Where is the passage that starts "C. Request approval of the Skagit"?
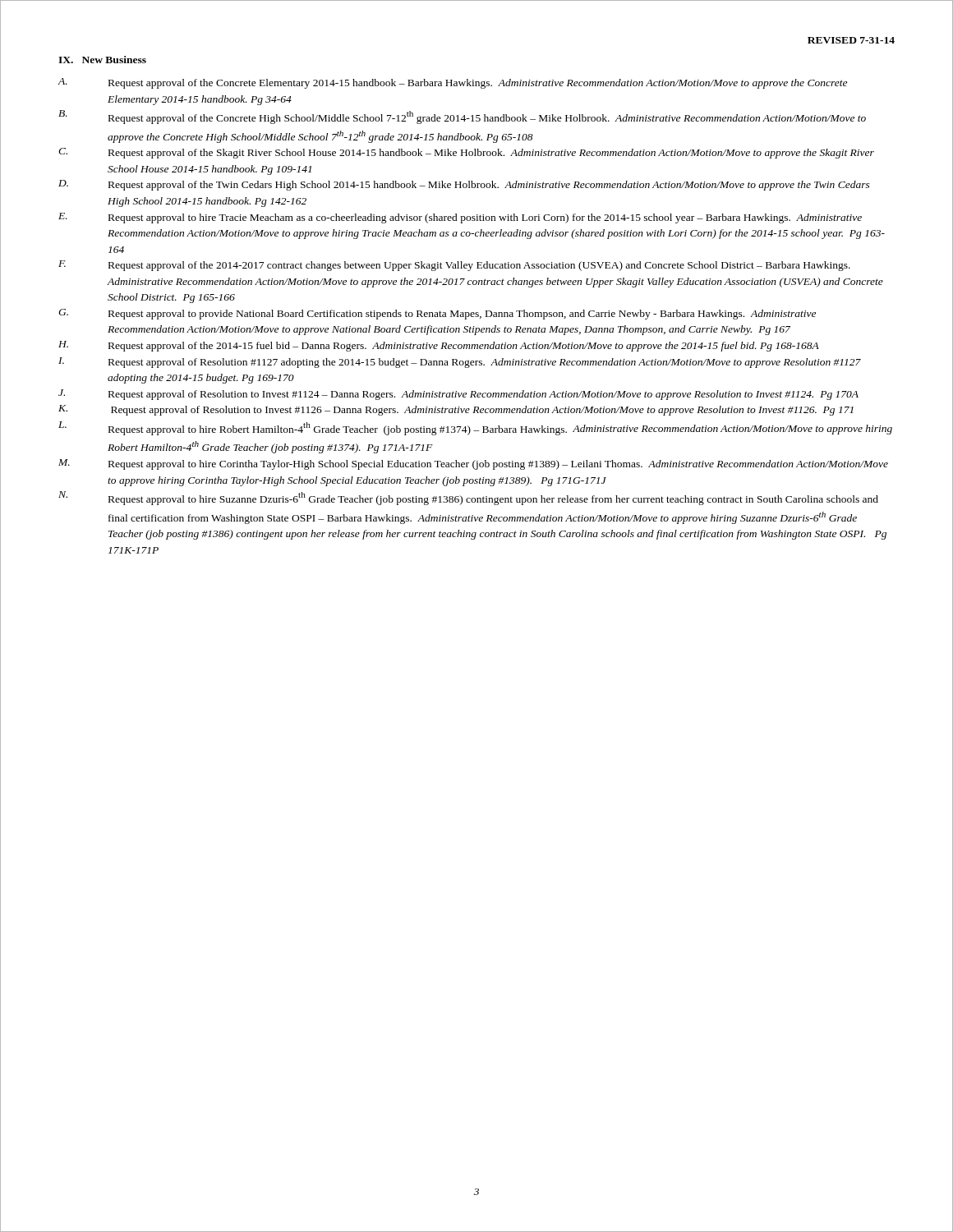 click(x=476, y=161)
